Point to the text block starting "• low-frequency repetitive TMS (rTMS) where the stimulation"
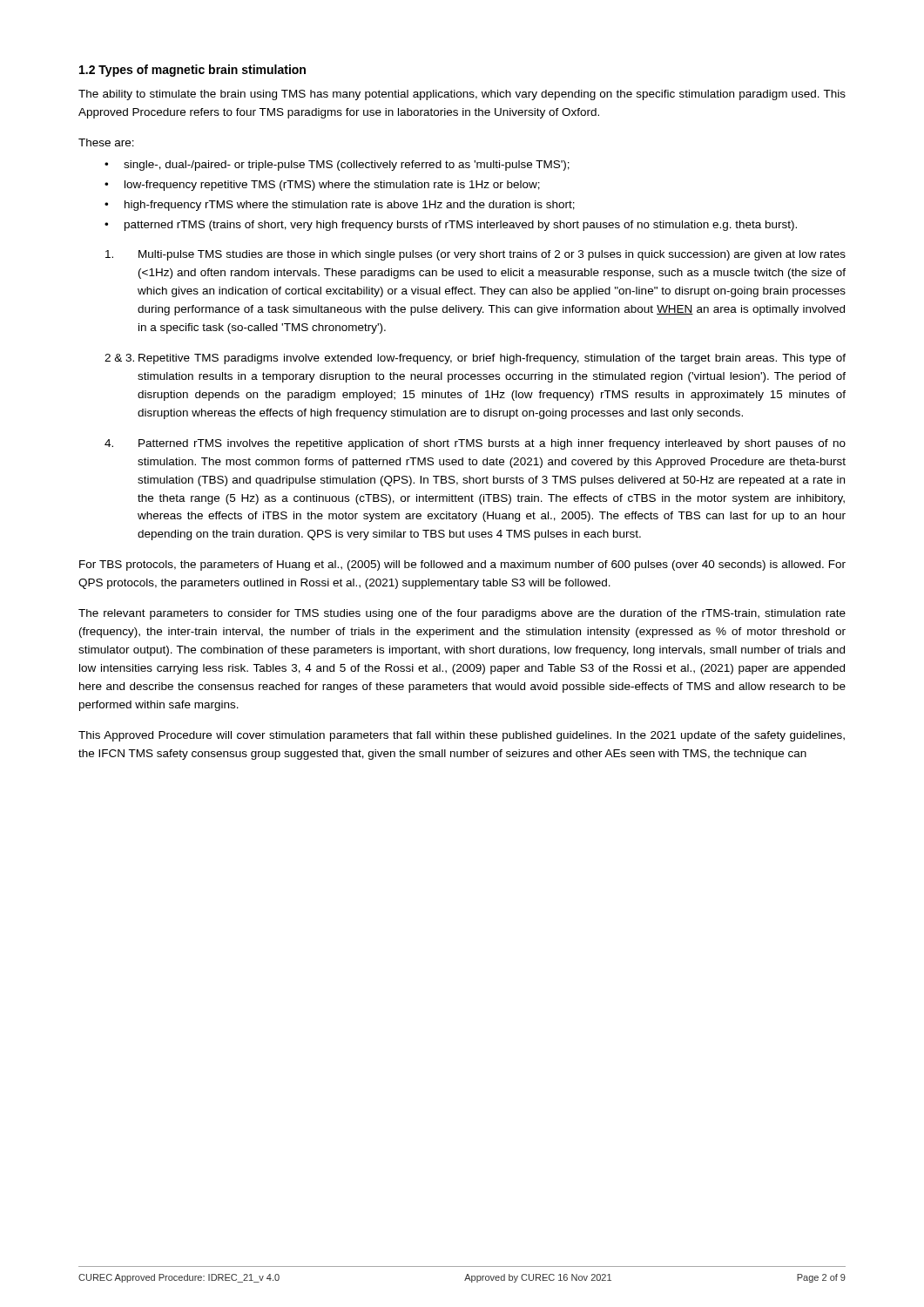924x1307 pixels. [x=322, y=185]
